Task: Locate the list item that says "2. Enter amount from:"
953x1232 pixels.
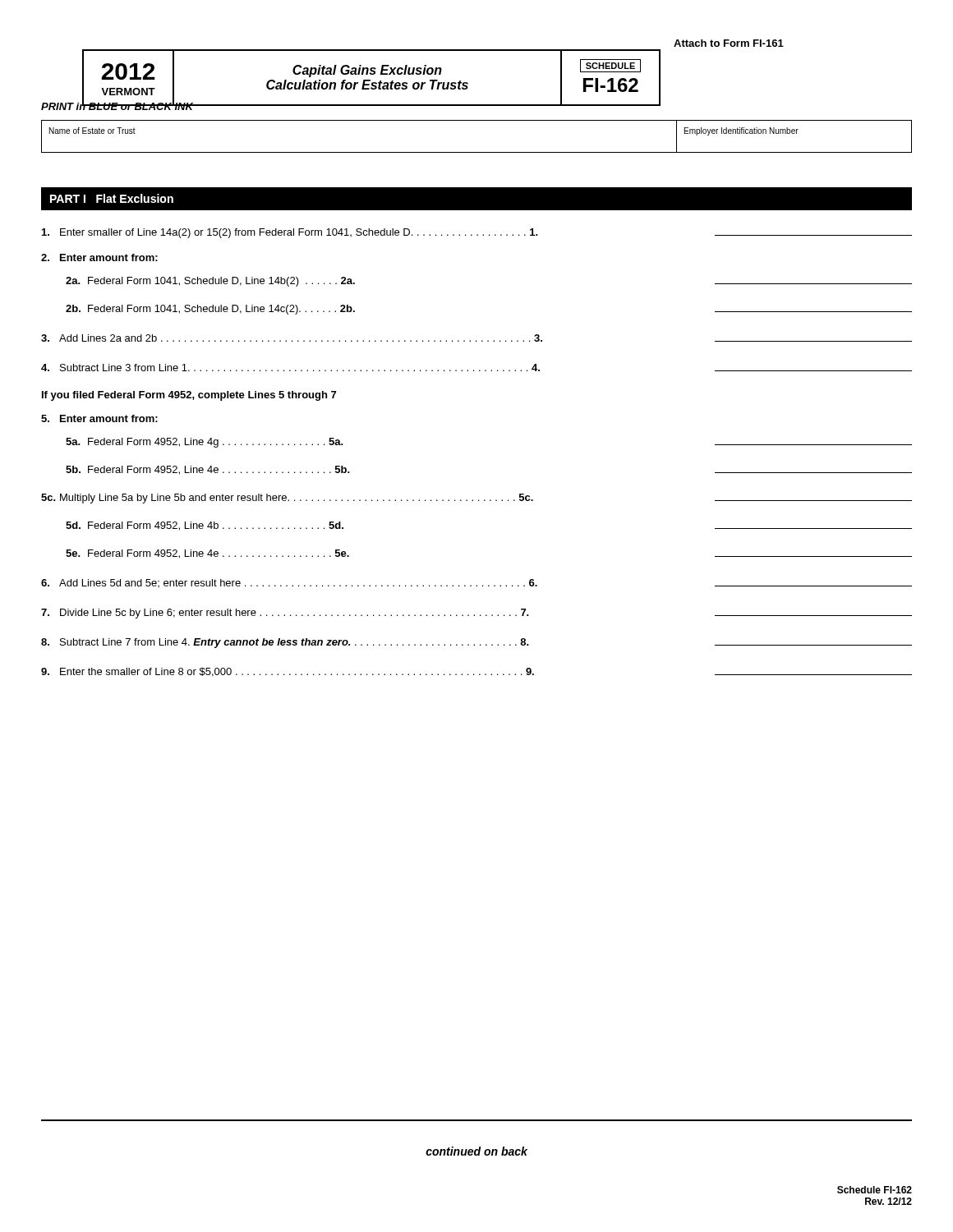Action: click(x=100, y=257)
